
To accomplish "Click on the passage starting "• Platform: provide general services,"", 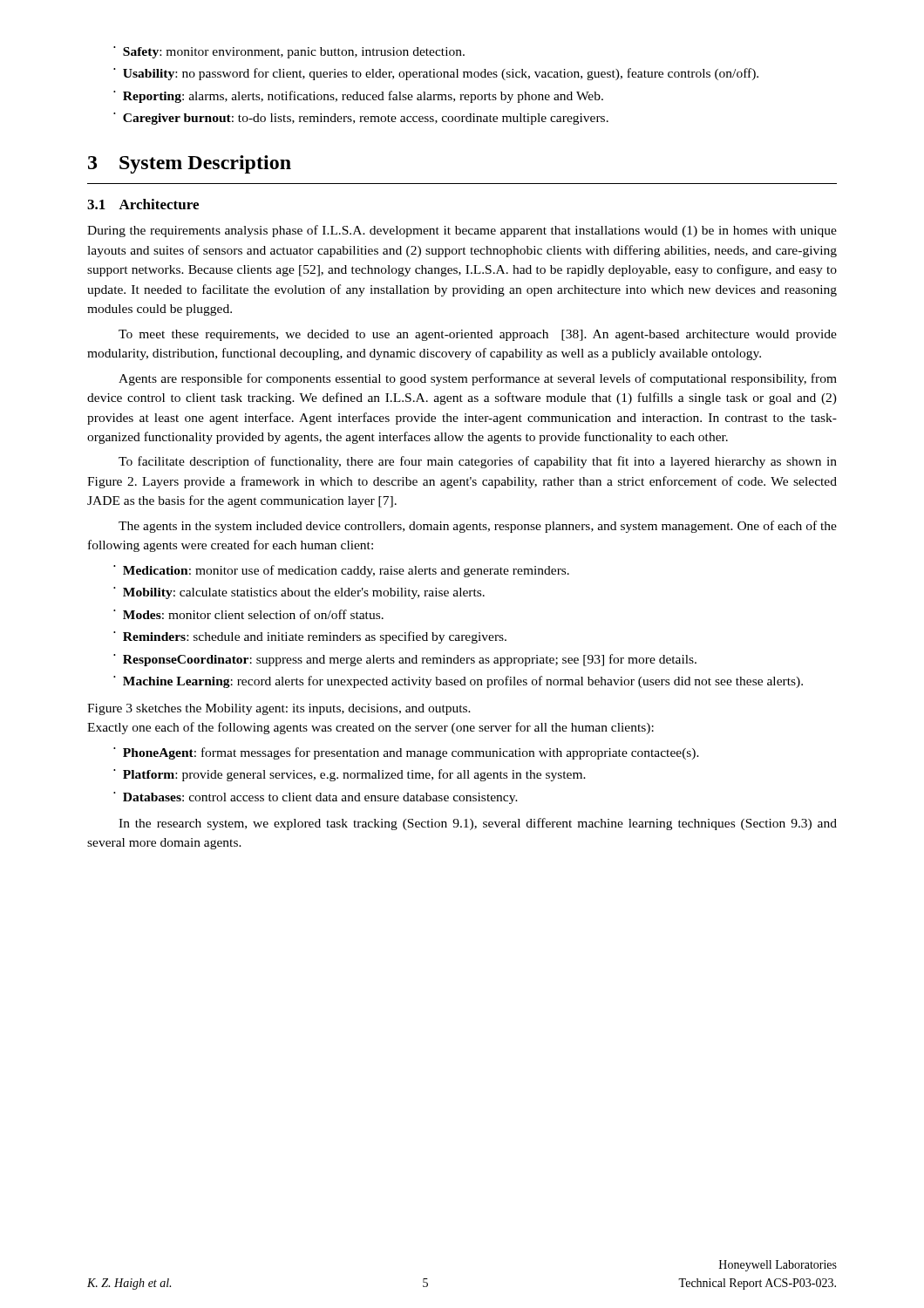I will click(475, 775).
